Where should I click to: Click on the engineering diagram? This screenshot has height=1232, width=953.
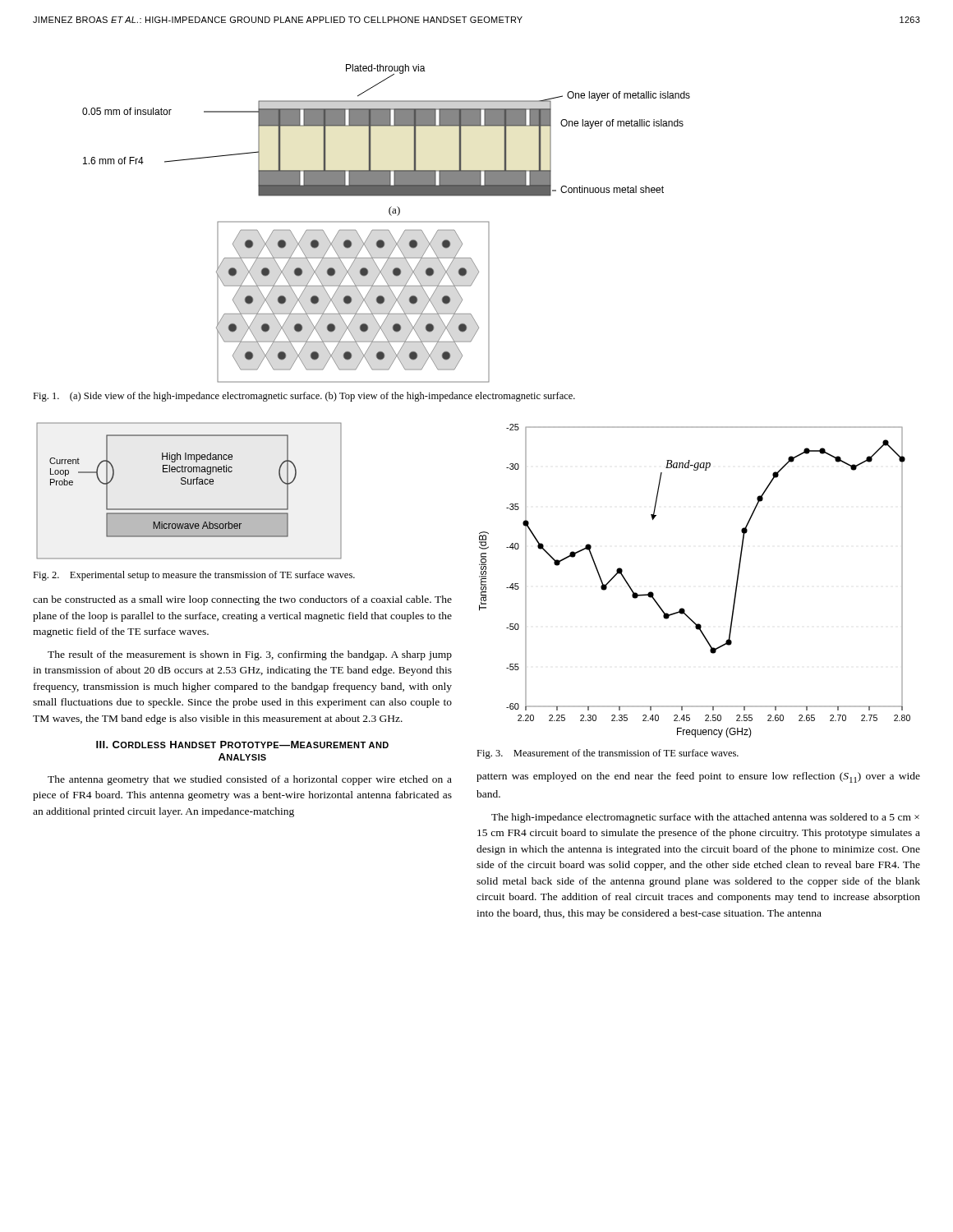tap(476, 214)
